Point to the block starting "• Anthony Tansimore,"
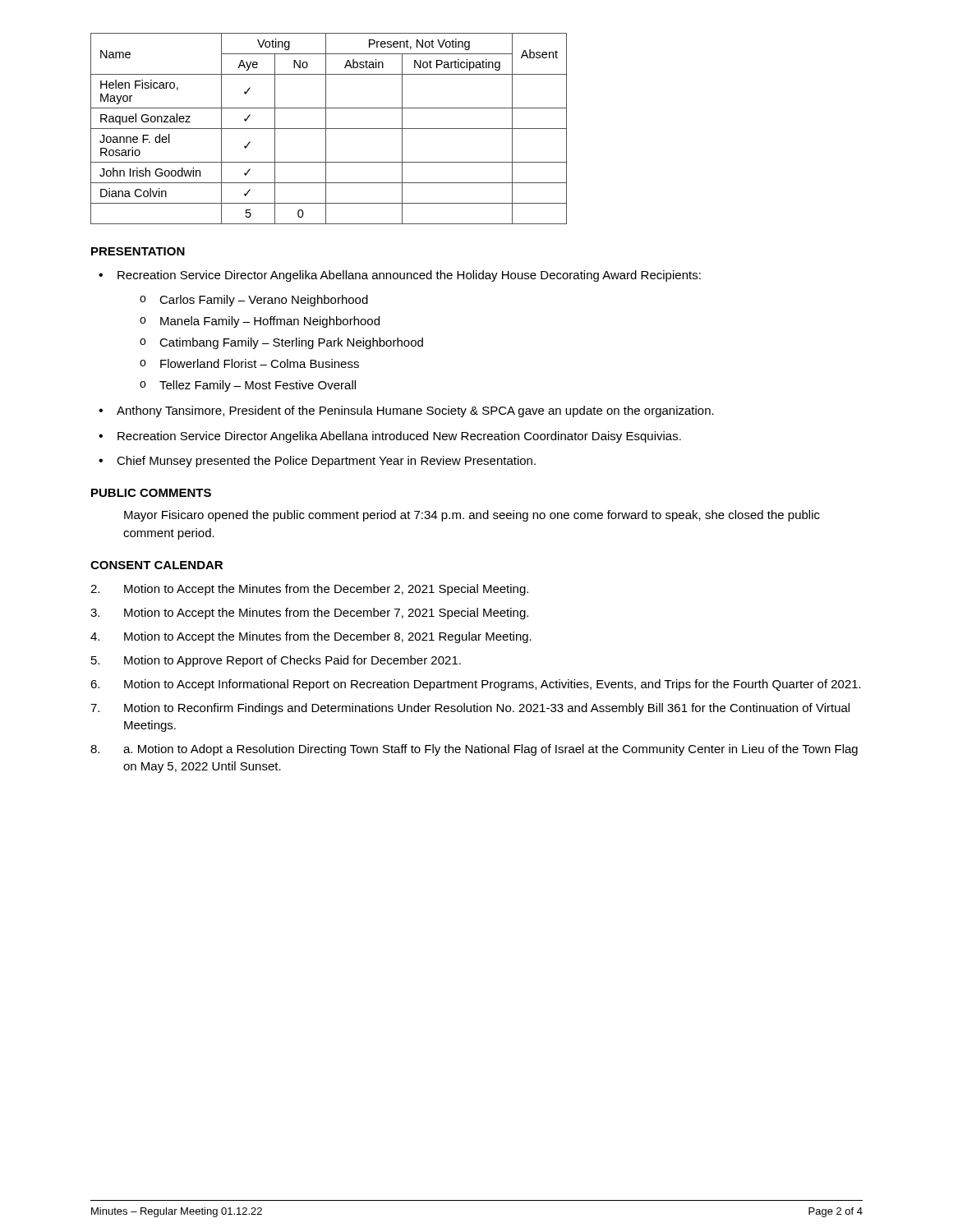The width and height of the screenshot is (953, 1232). 407,411
